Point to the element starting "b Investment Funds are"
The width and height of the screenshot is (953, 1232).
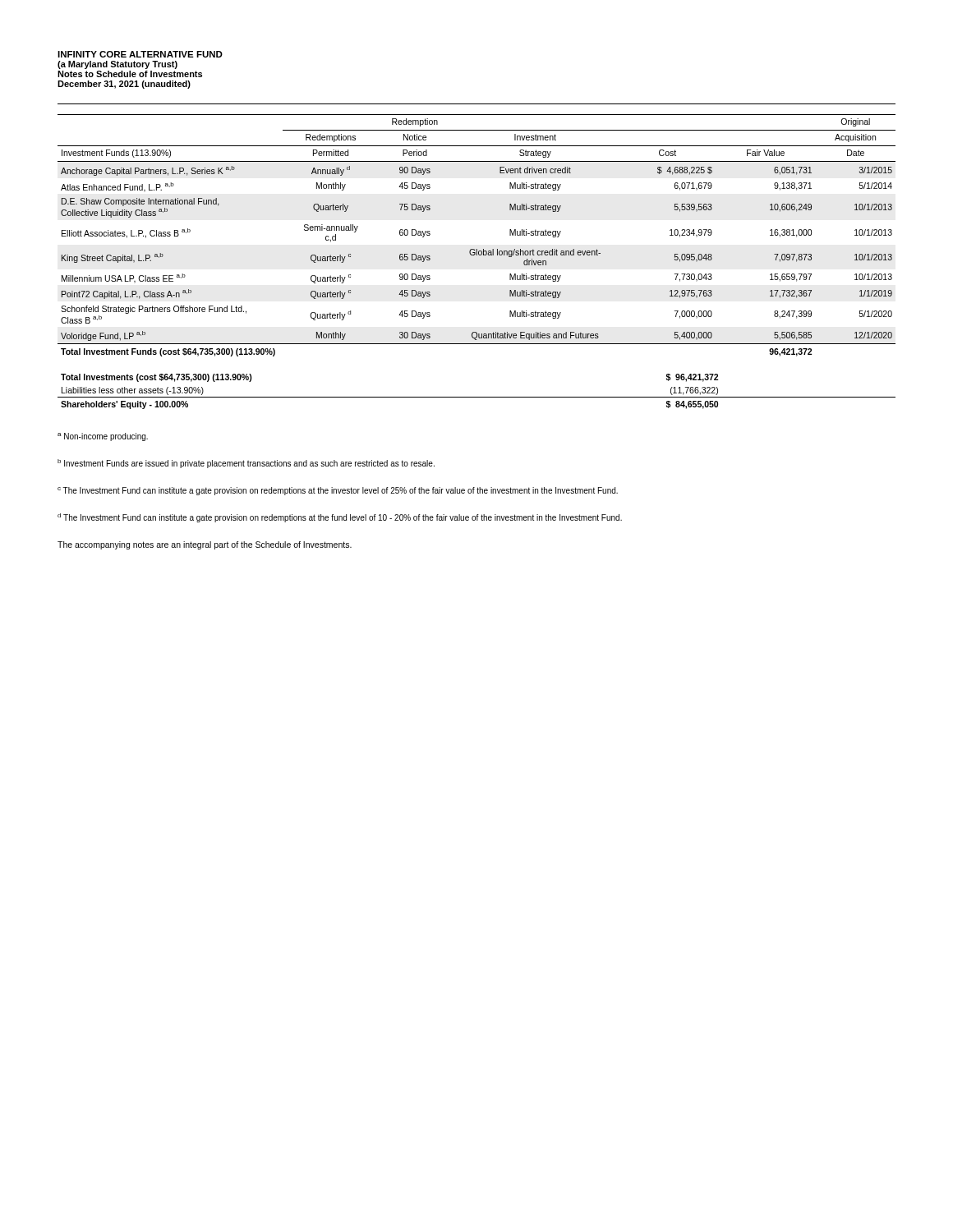point(246,464)
